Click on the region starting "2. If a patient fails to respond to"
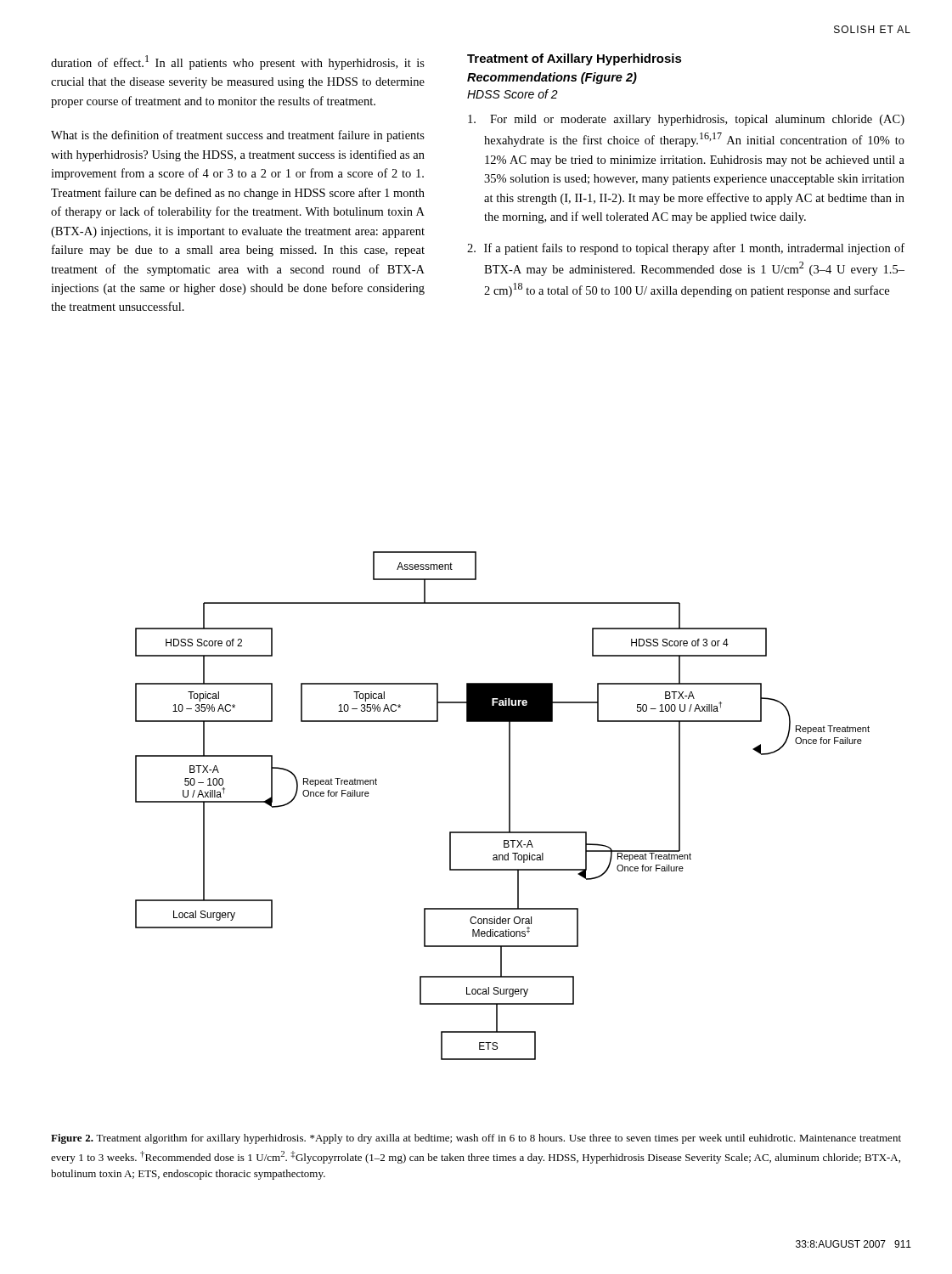 click(686, 269)
